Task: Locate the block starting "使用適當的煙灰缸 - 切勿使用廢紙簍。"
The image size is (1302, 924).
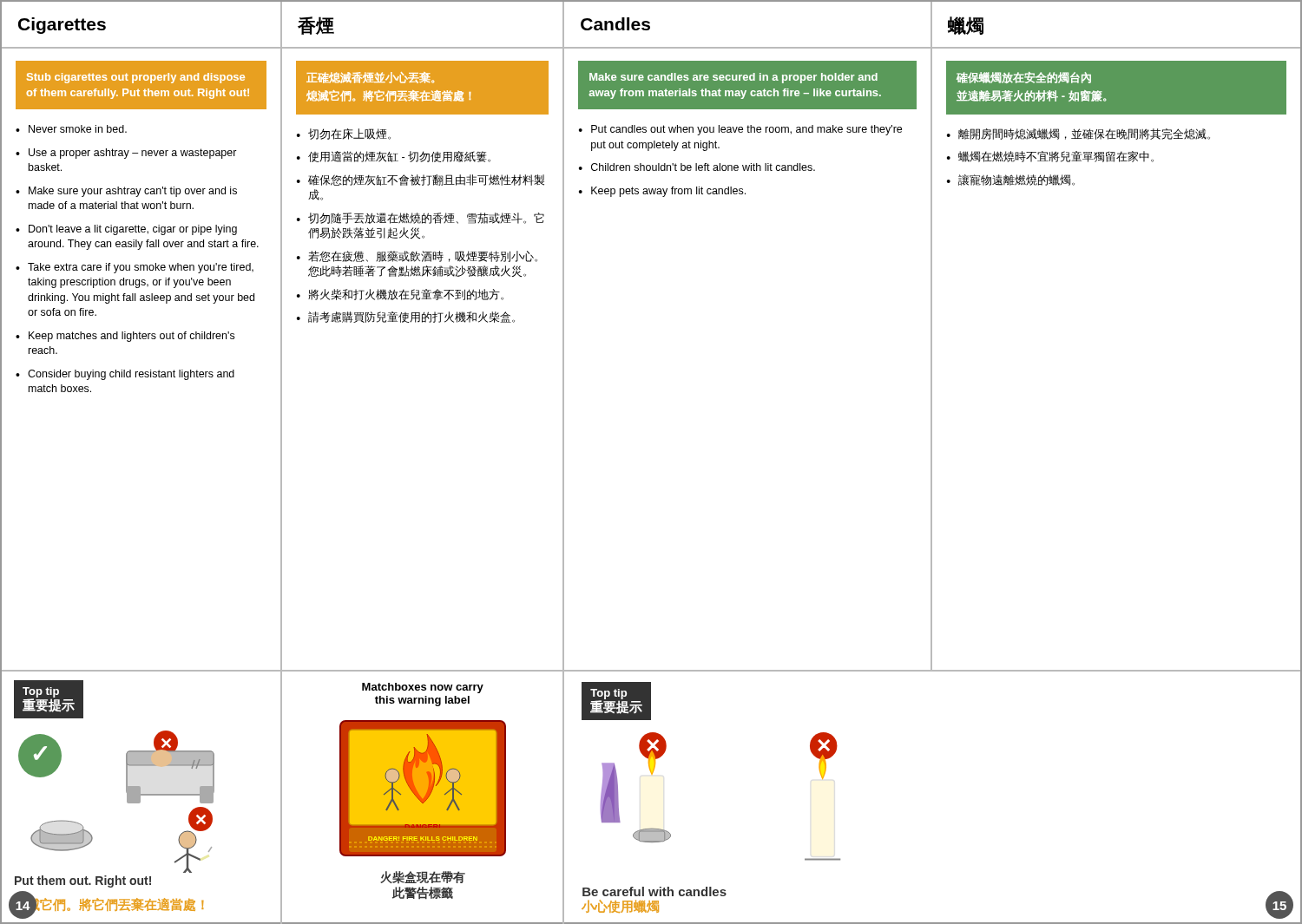Action: point(403,157)
